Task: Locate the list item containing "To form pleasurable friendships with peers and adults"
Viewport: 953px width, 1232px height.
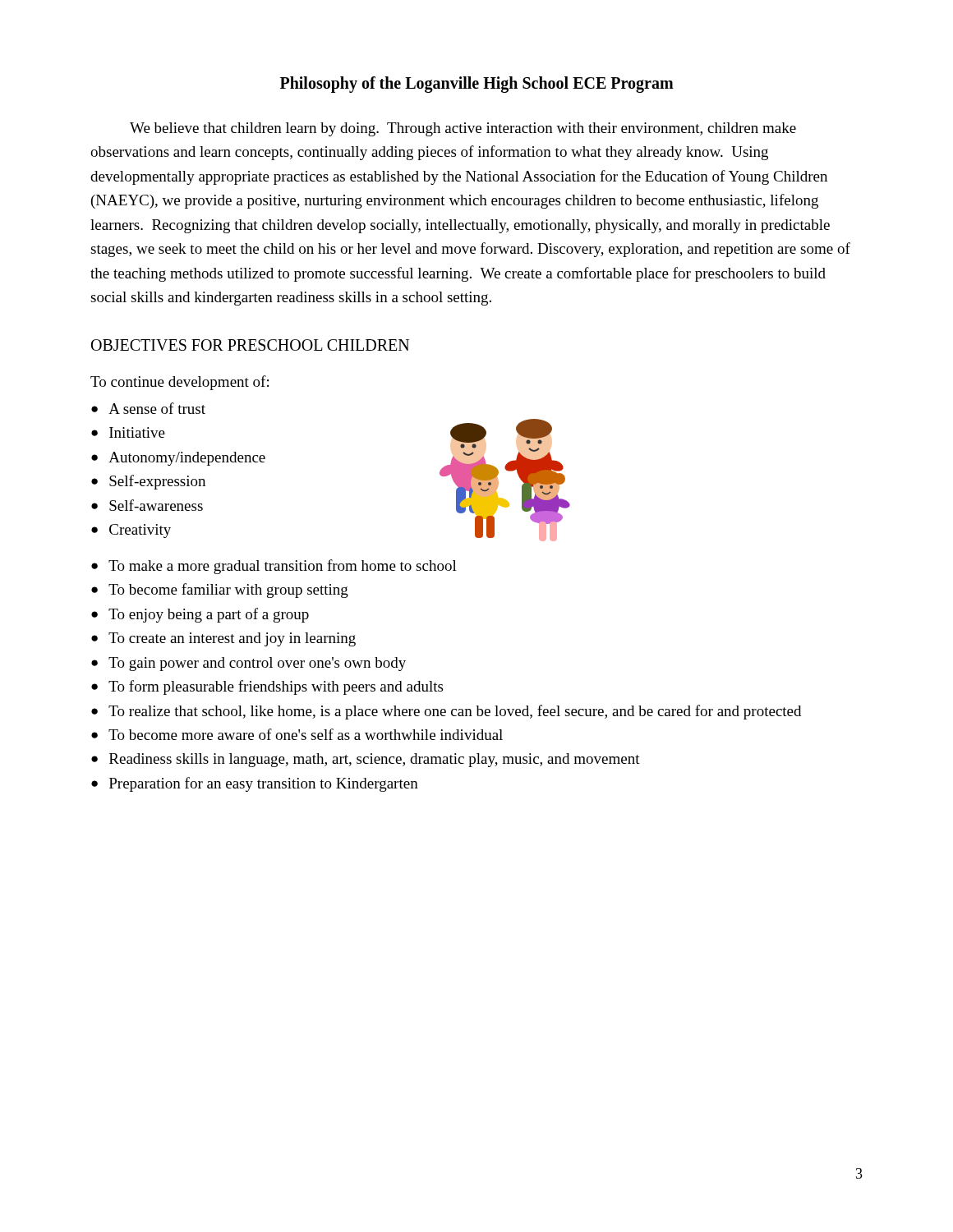Action: point(267,687)
